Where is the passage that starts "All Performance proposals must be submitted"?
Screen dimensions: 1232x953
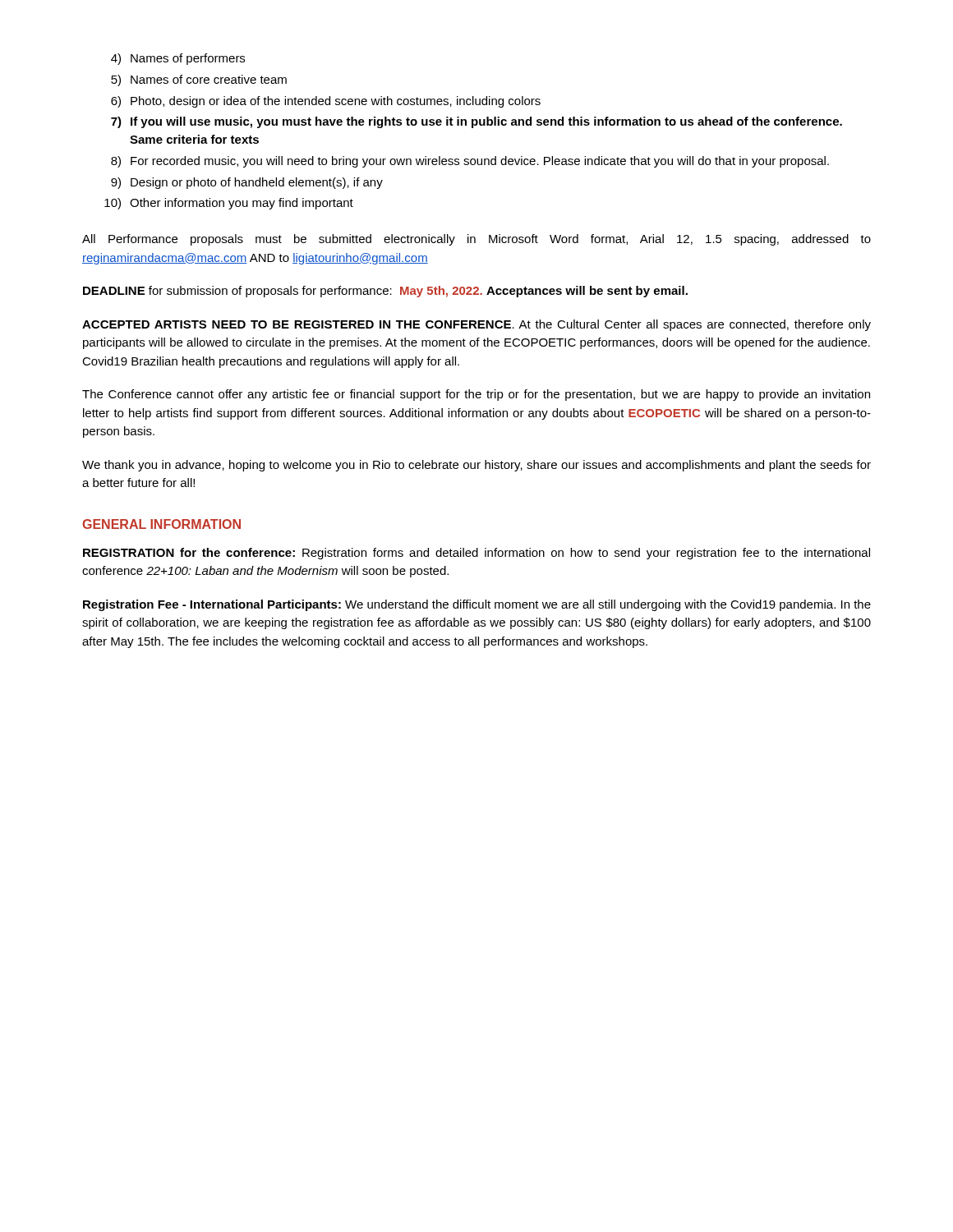tap(476, 248)
